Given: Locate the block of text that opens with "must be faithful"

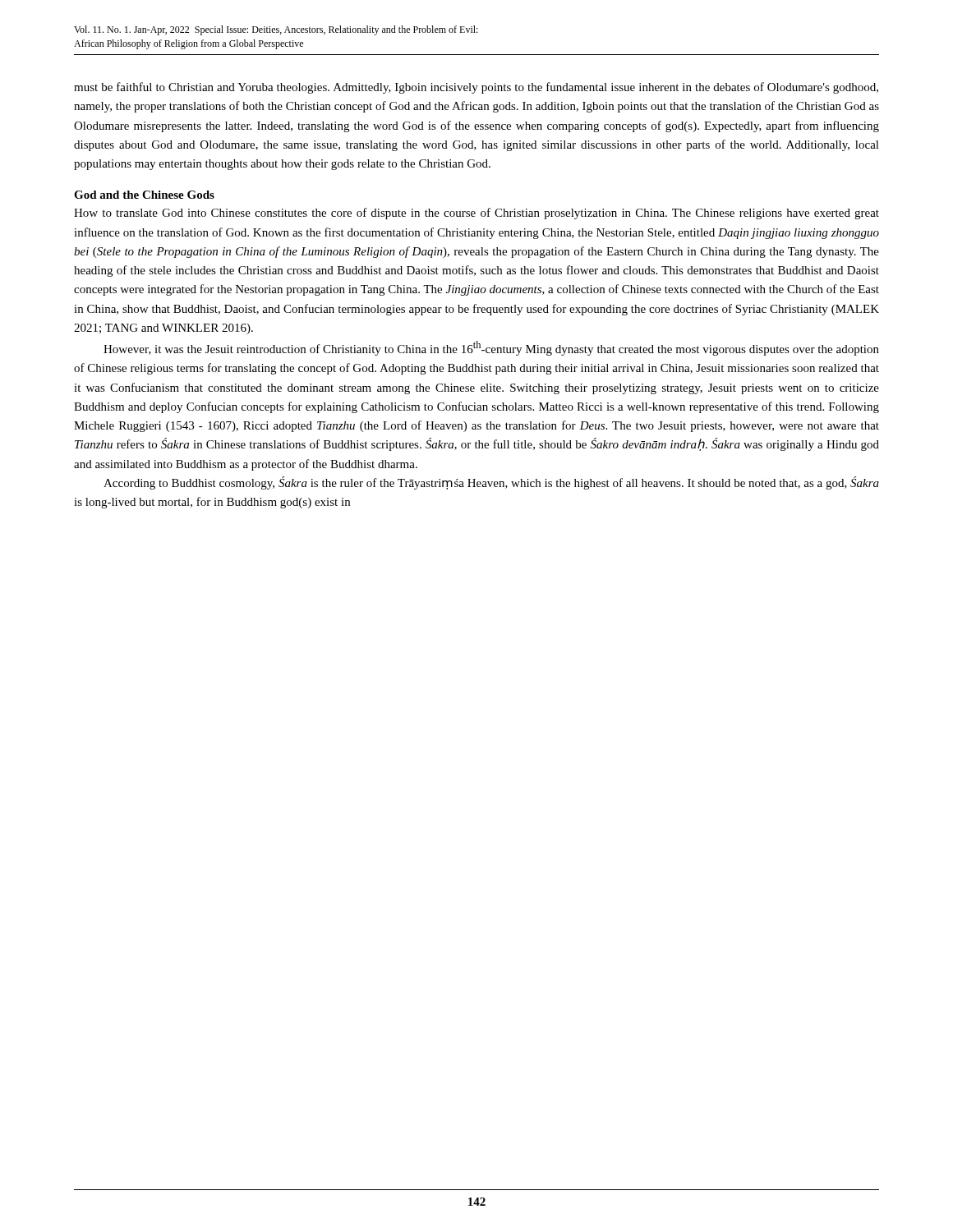Looking at the screenshot, I should click(476, 125).
